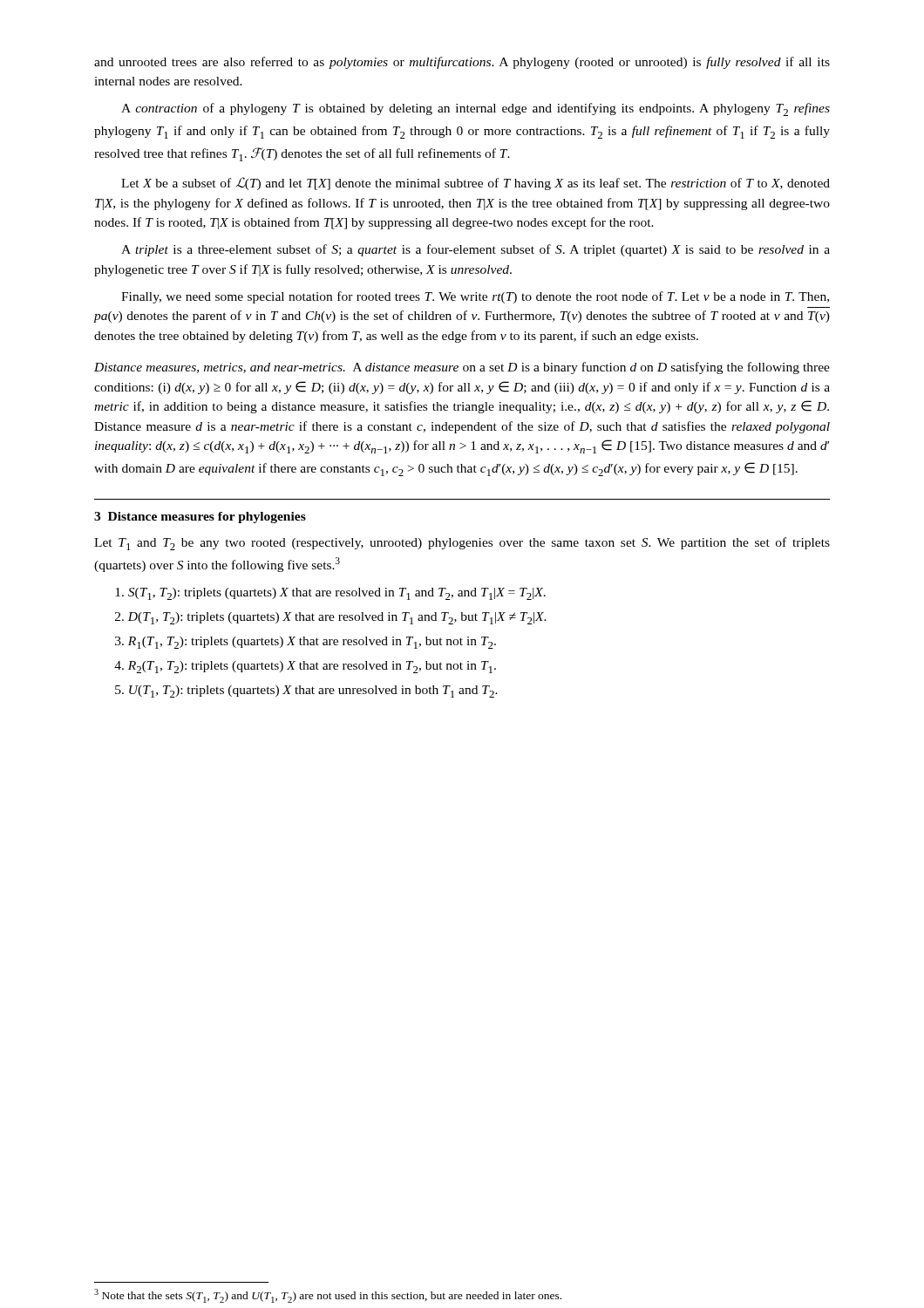The width and height of the screenshot is (924, 1308).
Task: Locate the block of text that opens with "Finally, we need some special"
Action: coord(462,316)
